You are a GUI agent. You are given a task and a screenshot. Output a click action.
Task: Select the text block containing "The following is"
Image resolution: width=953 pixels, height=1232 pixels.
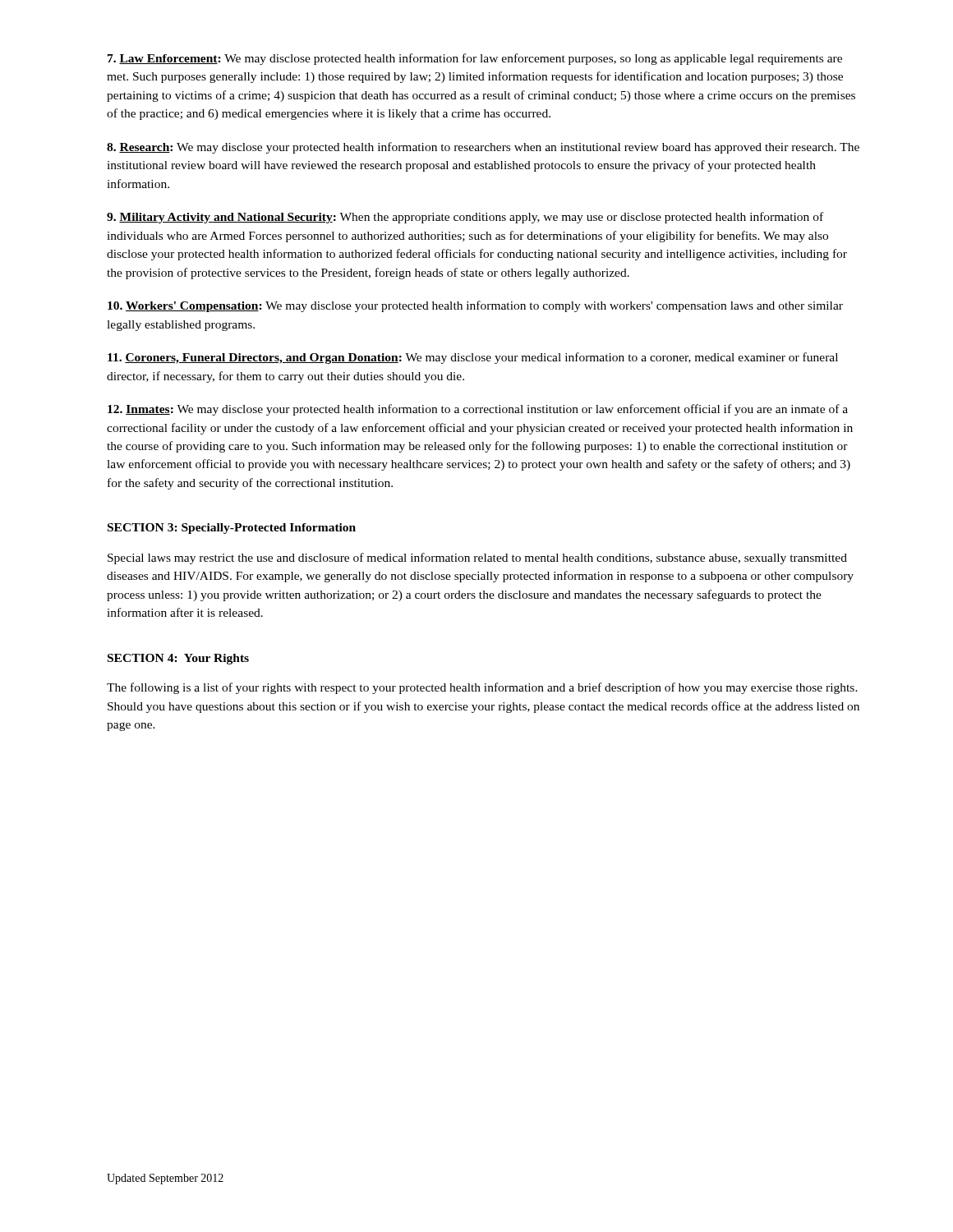483,706
